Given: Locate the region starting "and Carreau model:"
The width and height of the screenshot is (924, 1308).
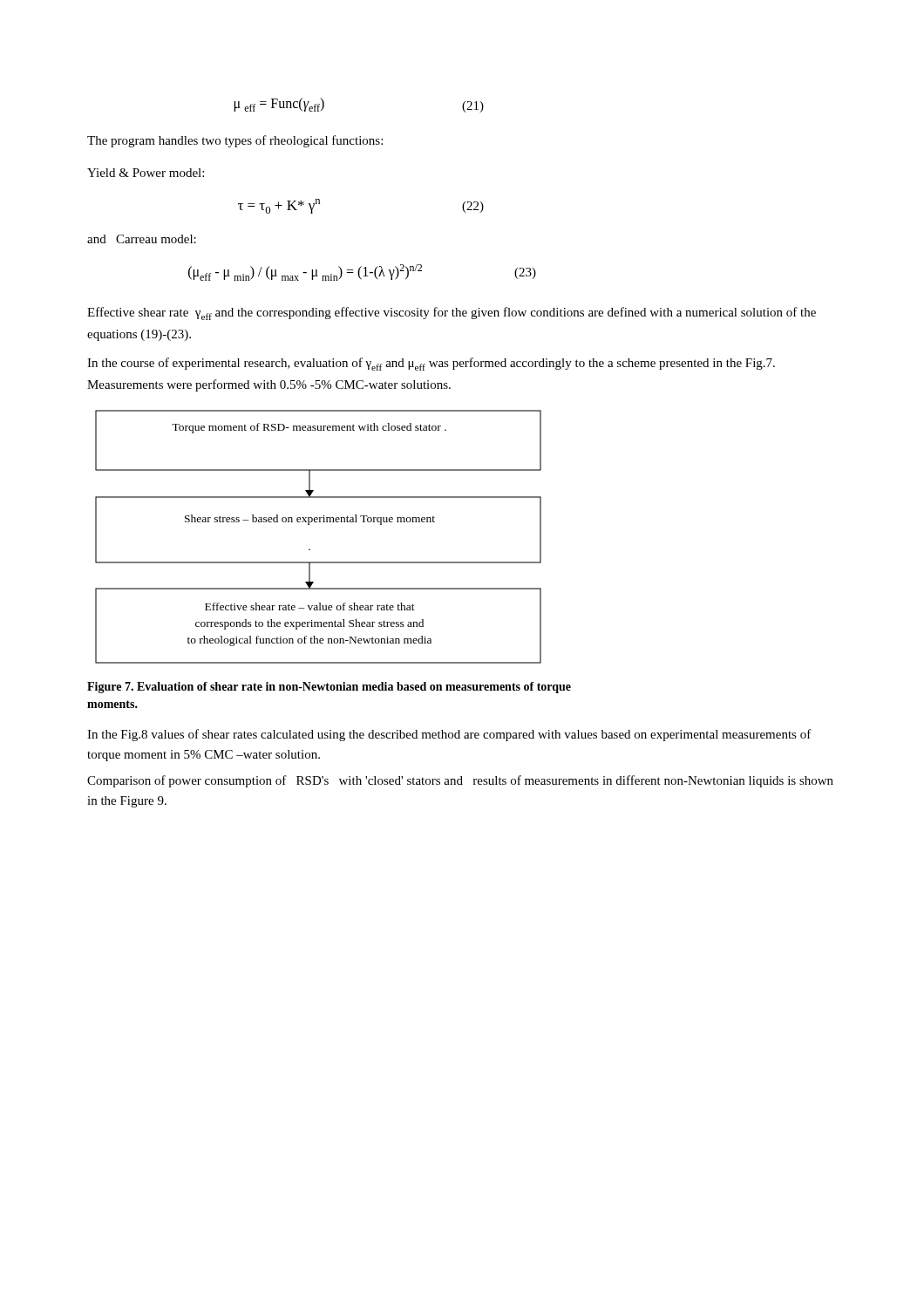Looking at the screenshot, I should click(142, 239).
